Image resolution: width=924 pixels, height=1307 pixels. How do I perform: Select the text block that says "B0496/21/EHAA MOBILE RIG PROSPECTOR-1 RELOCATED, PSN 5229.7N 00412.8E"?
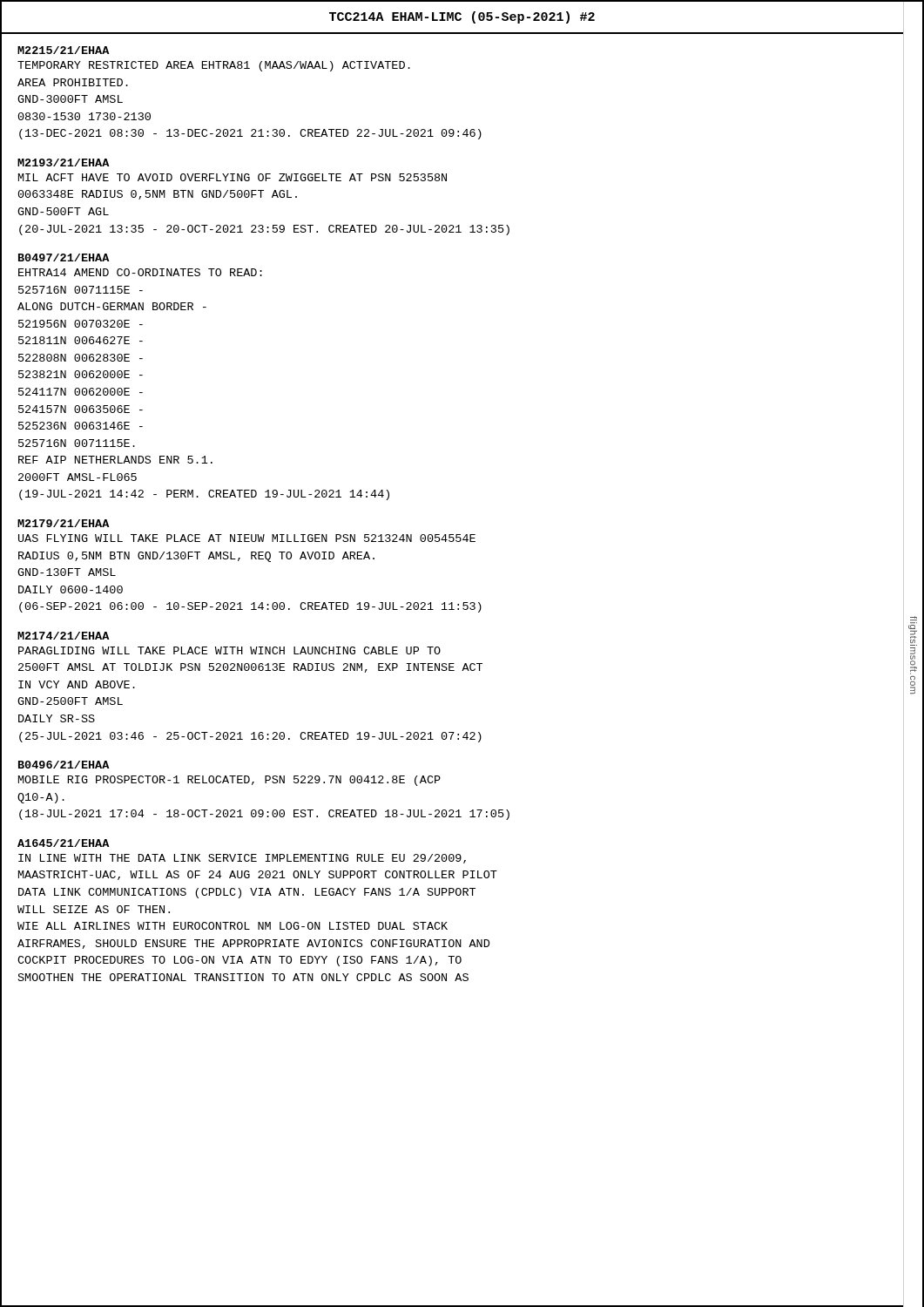[462, 791]
